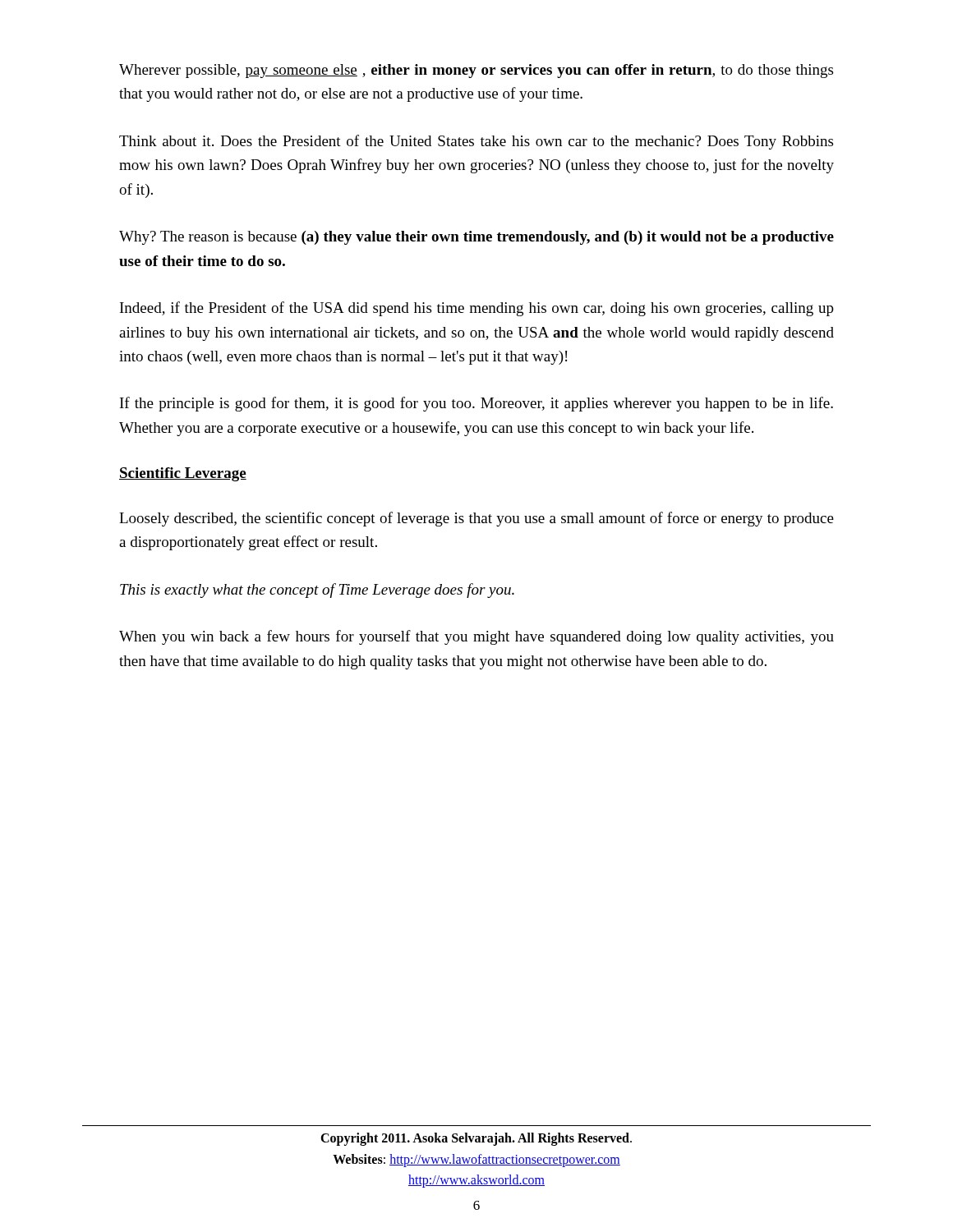Select the text block with the text "Why? The reason"

point(476,248)
